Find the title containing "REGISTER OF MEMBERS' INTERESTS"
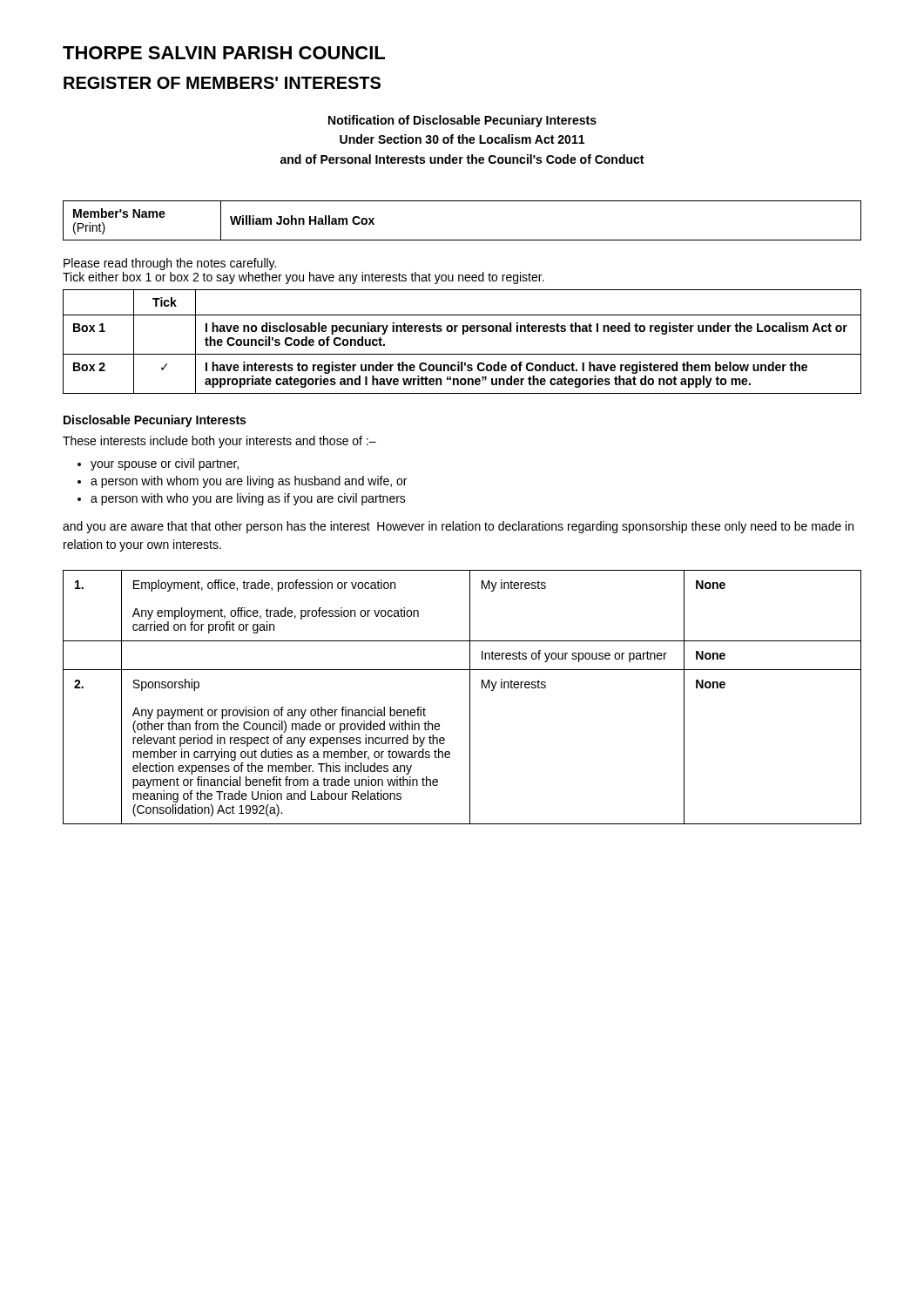The height and width of the screenshot is (1307, 924). click(x=222, y=83)
